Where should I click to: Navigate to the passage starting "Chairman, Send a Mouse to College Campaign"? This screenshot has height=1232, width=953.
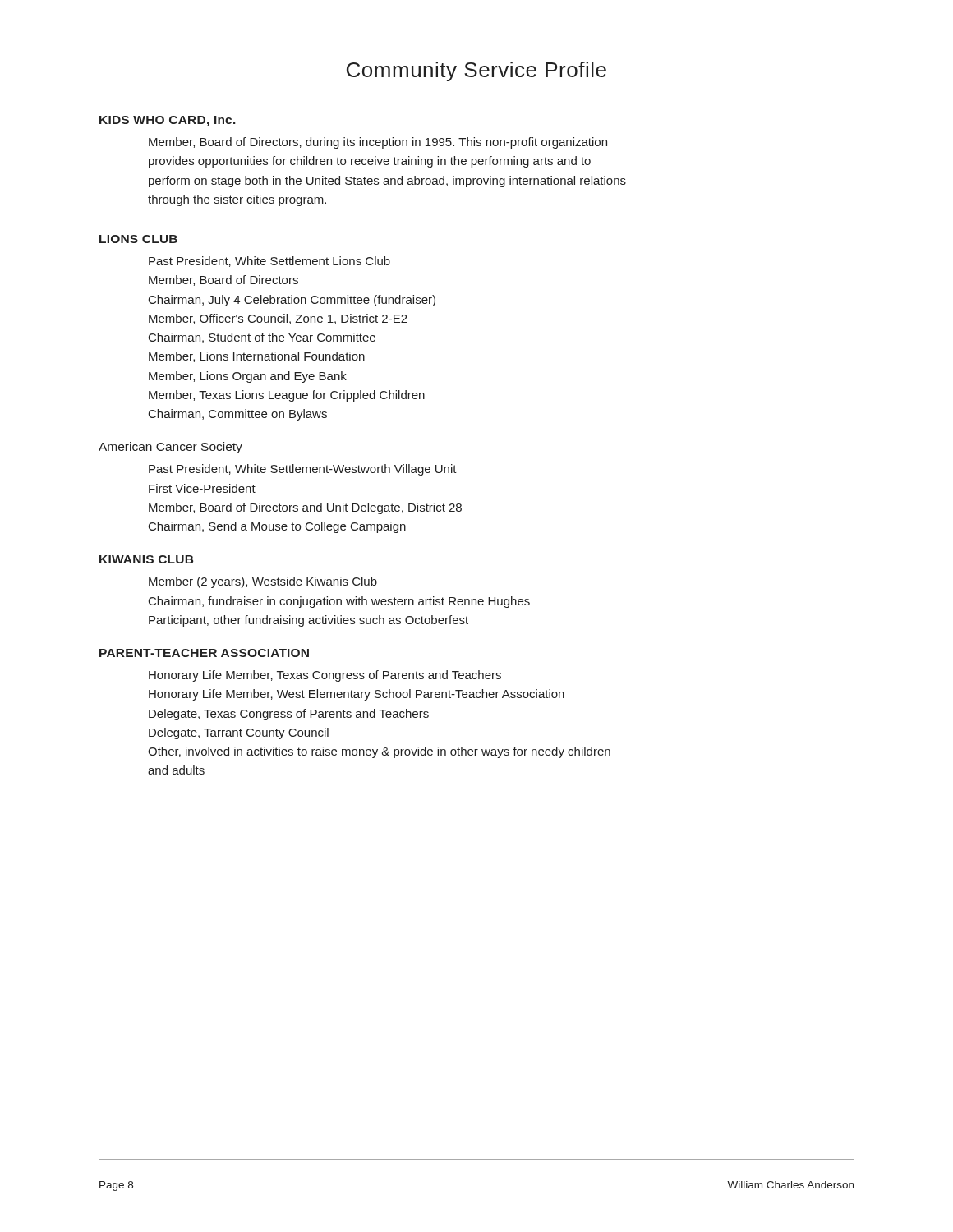coord(277,526)
